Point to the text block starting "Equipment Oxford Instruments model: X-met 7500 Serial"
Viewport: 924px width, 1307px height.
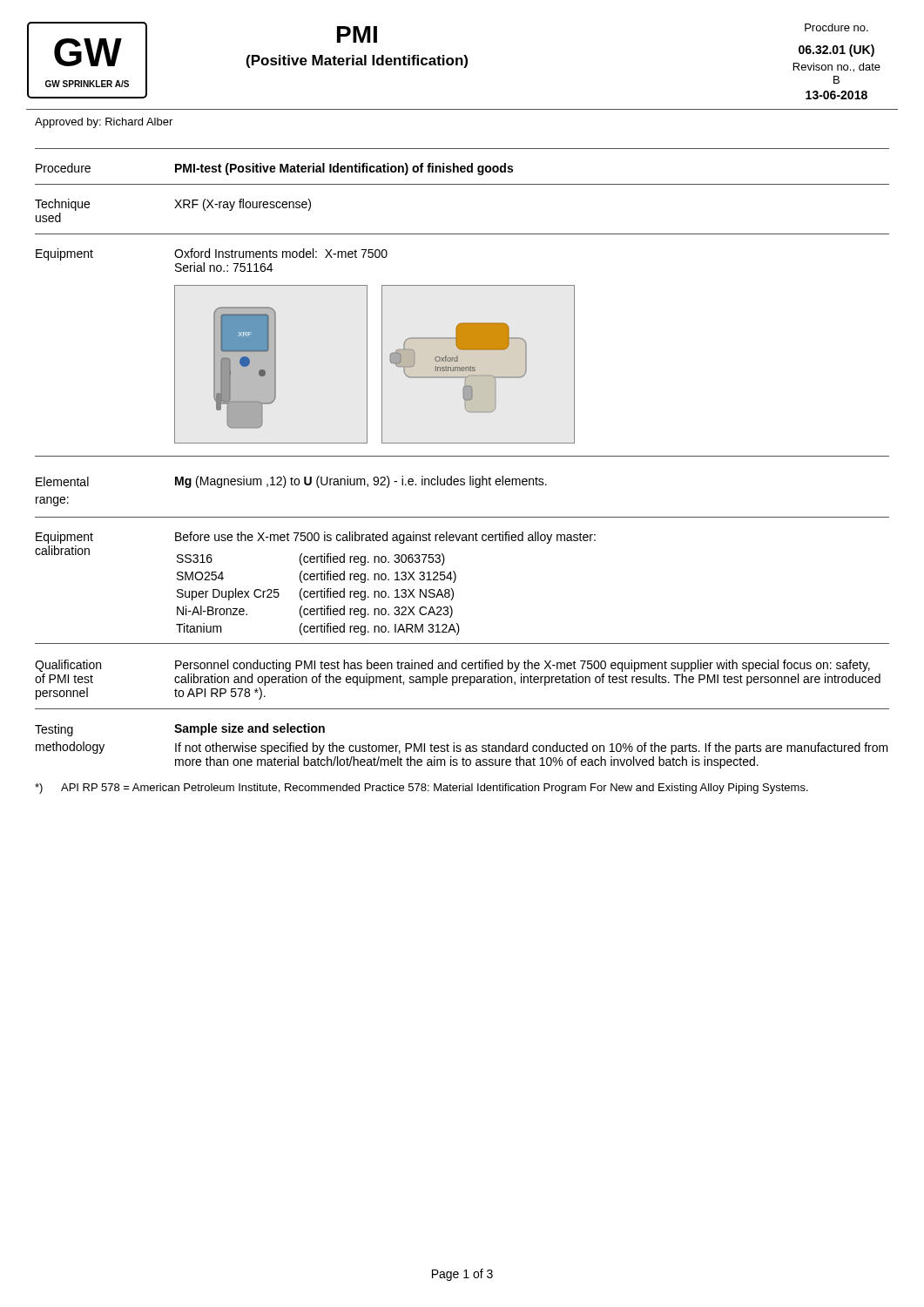(462, 347)
